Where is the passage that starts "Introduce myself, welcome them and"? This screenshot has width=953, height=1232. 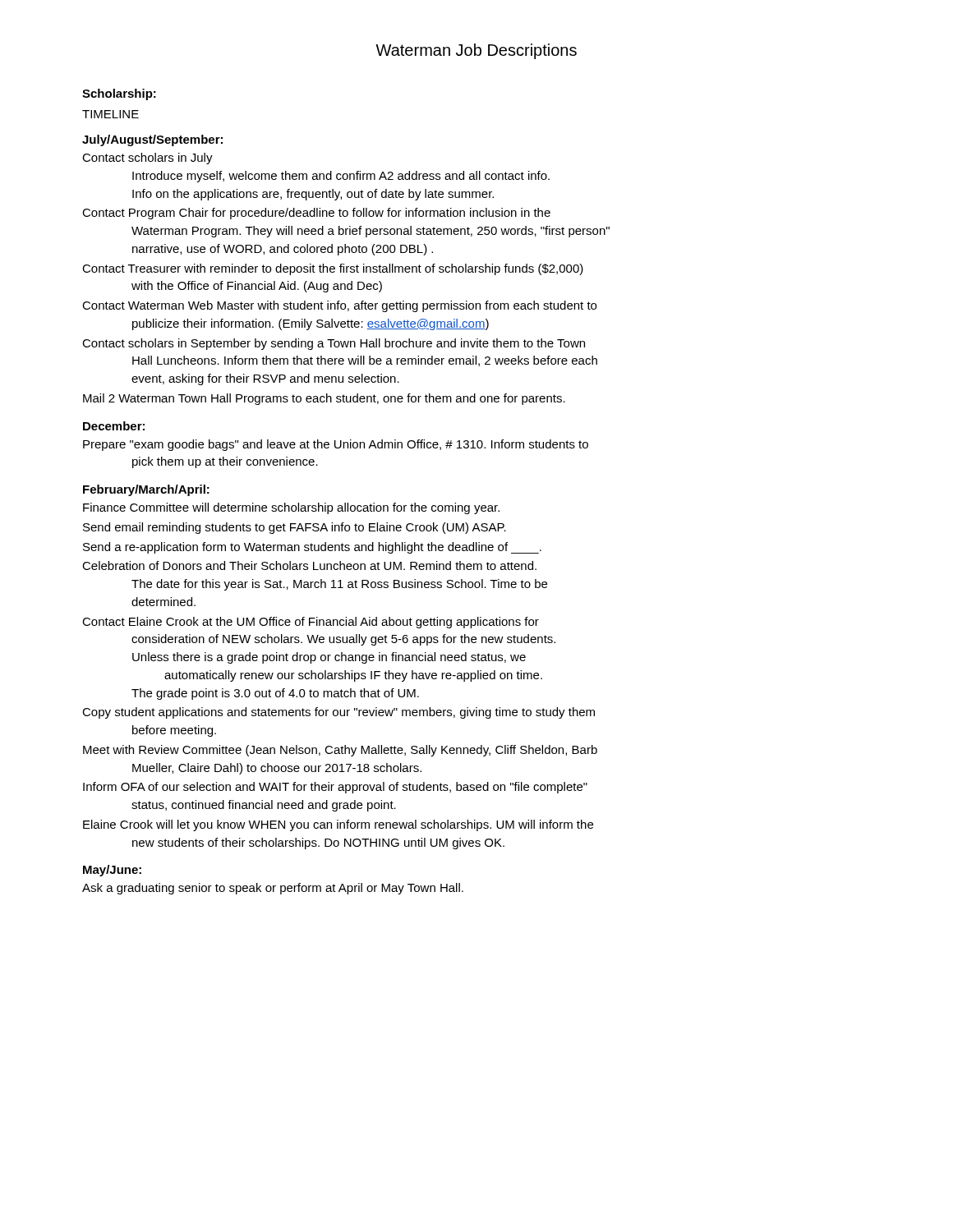(341, 175)
